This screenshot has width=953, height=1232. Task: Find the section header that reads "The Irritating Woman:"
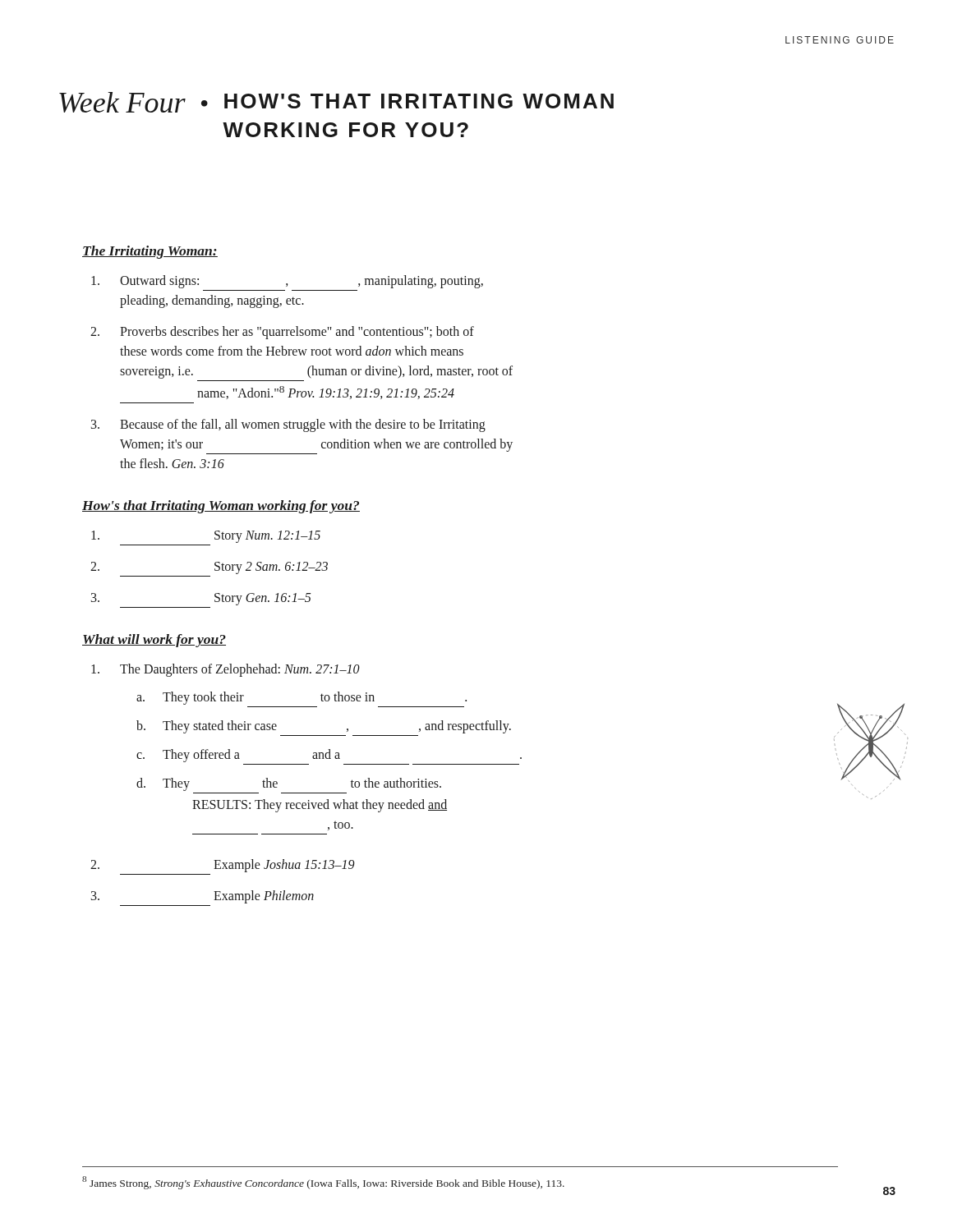click(x=150, y=251)
